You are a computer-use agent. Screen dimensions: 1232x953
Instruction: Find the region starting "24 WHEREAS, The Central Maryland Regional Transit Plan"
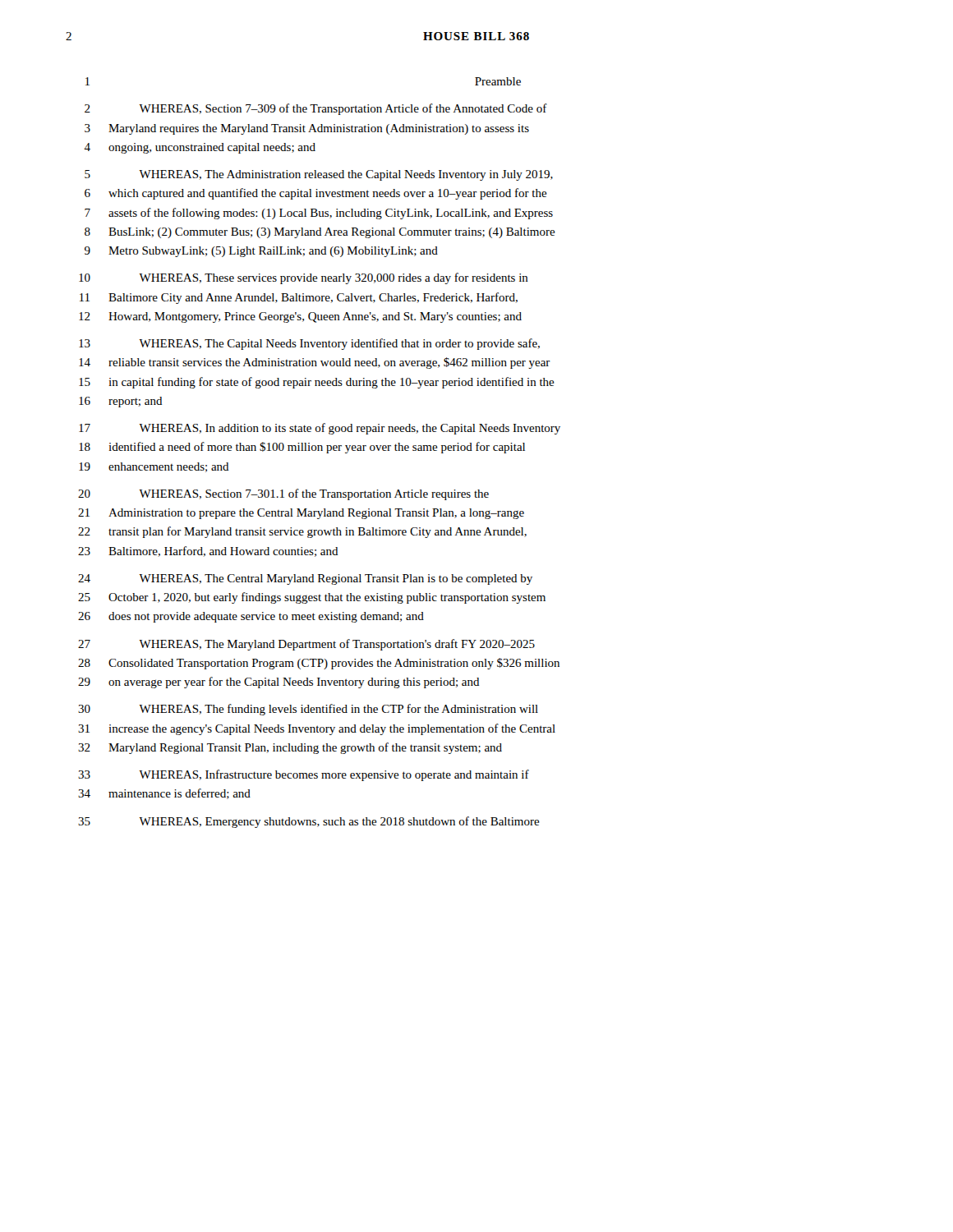(x=476, y=598)
